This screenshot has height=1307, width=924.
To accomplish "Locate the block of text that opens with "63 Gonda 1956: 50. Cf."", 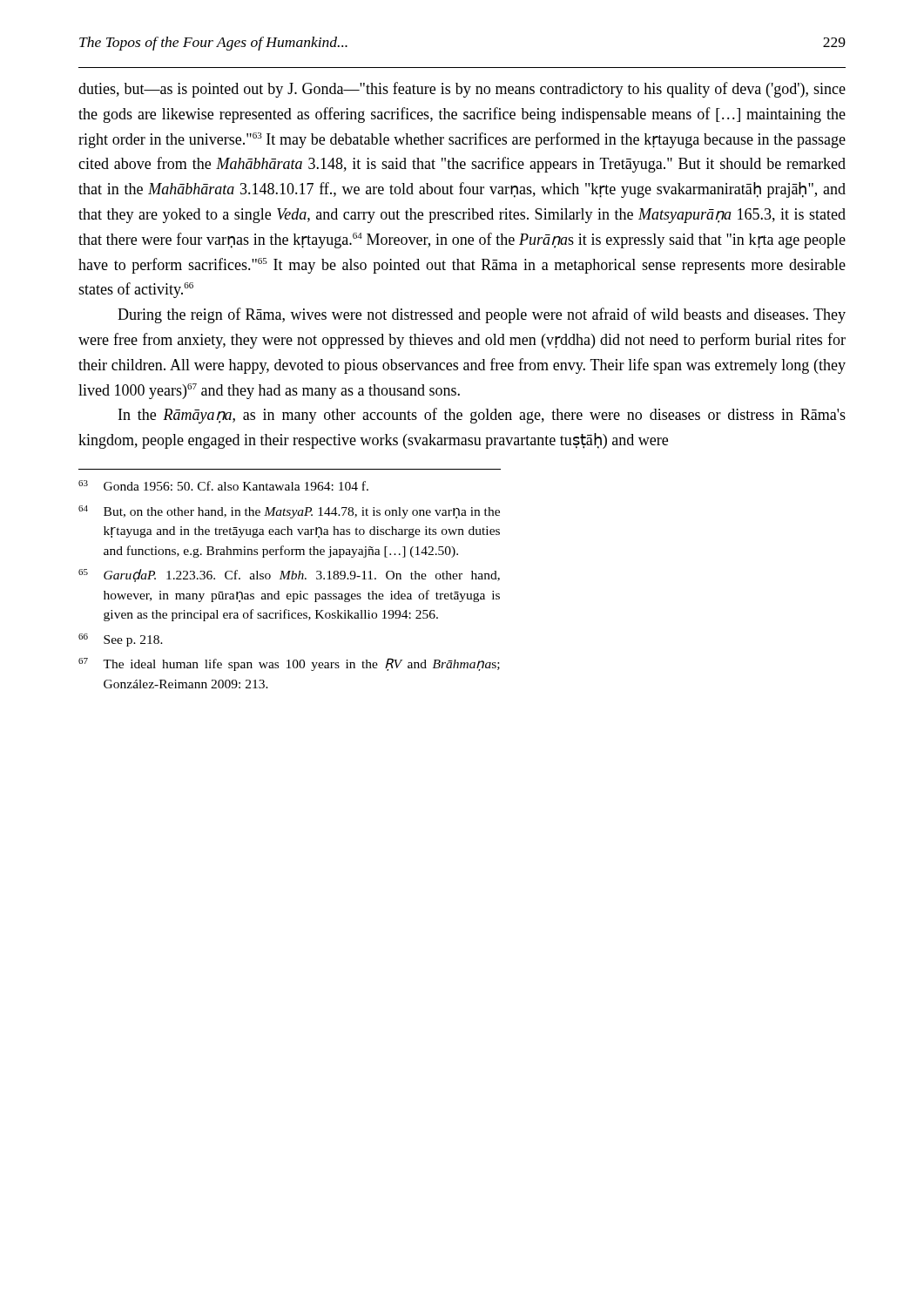I will [289, 486].
